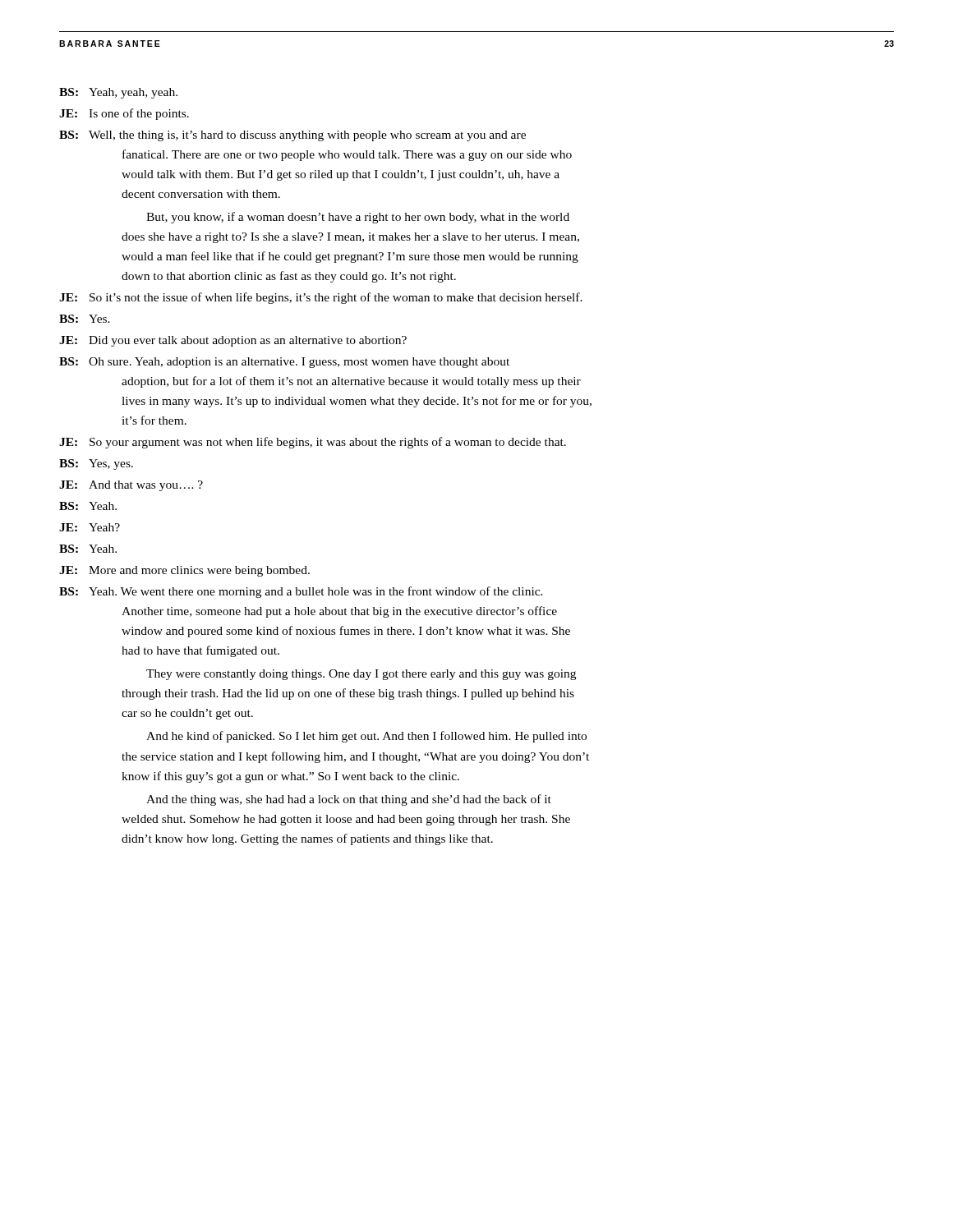Where does it say "JE: Is one of the points."?

point(124,114)
